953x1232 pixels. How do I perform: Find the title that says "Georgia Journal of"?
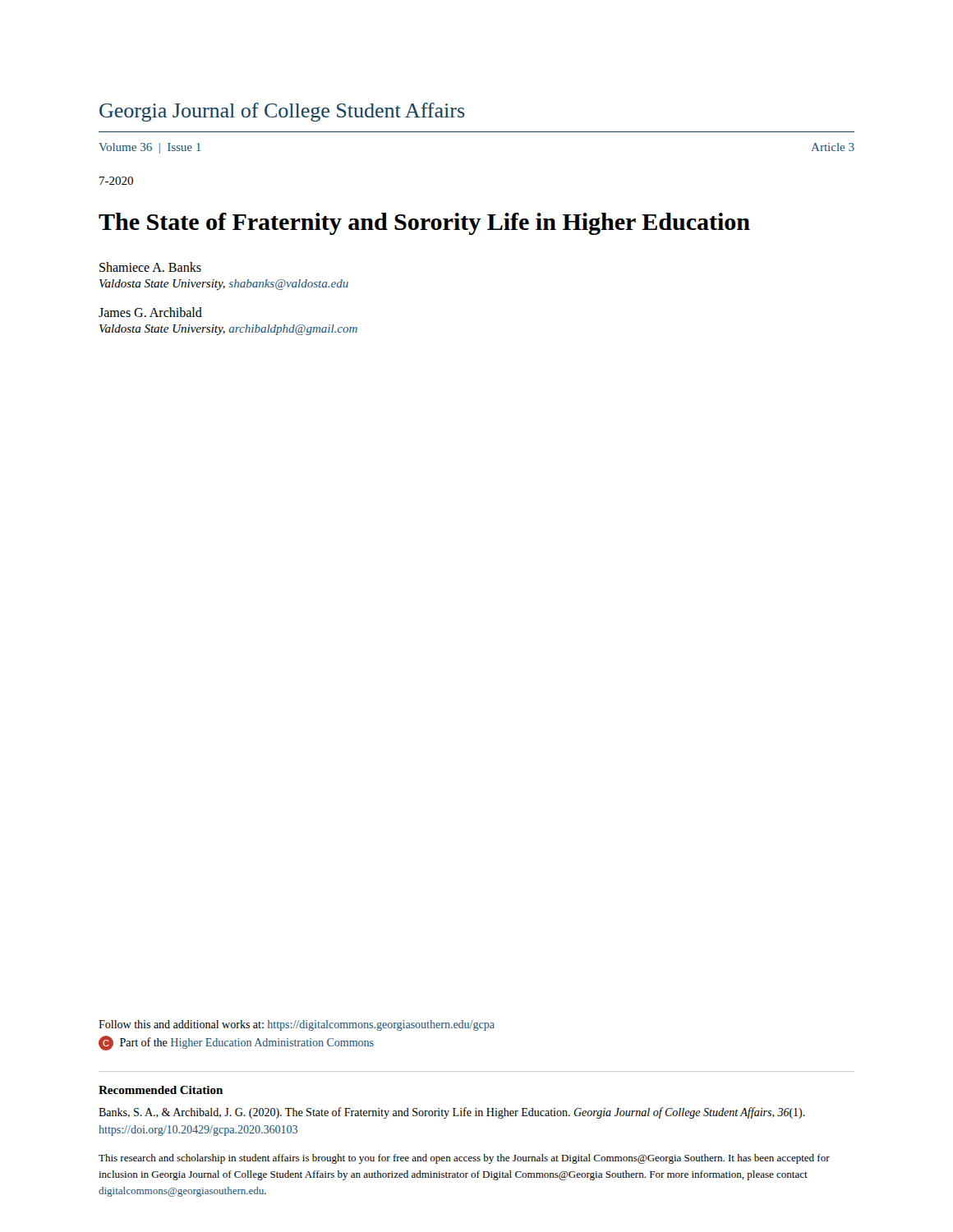(x=282, y=112)
